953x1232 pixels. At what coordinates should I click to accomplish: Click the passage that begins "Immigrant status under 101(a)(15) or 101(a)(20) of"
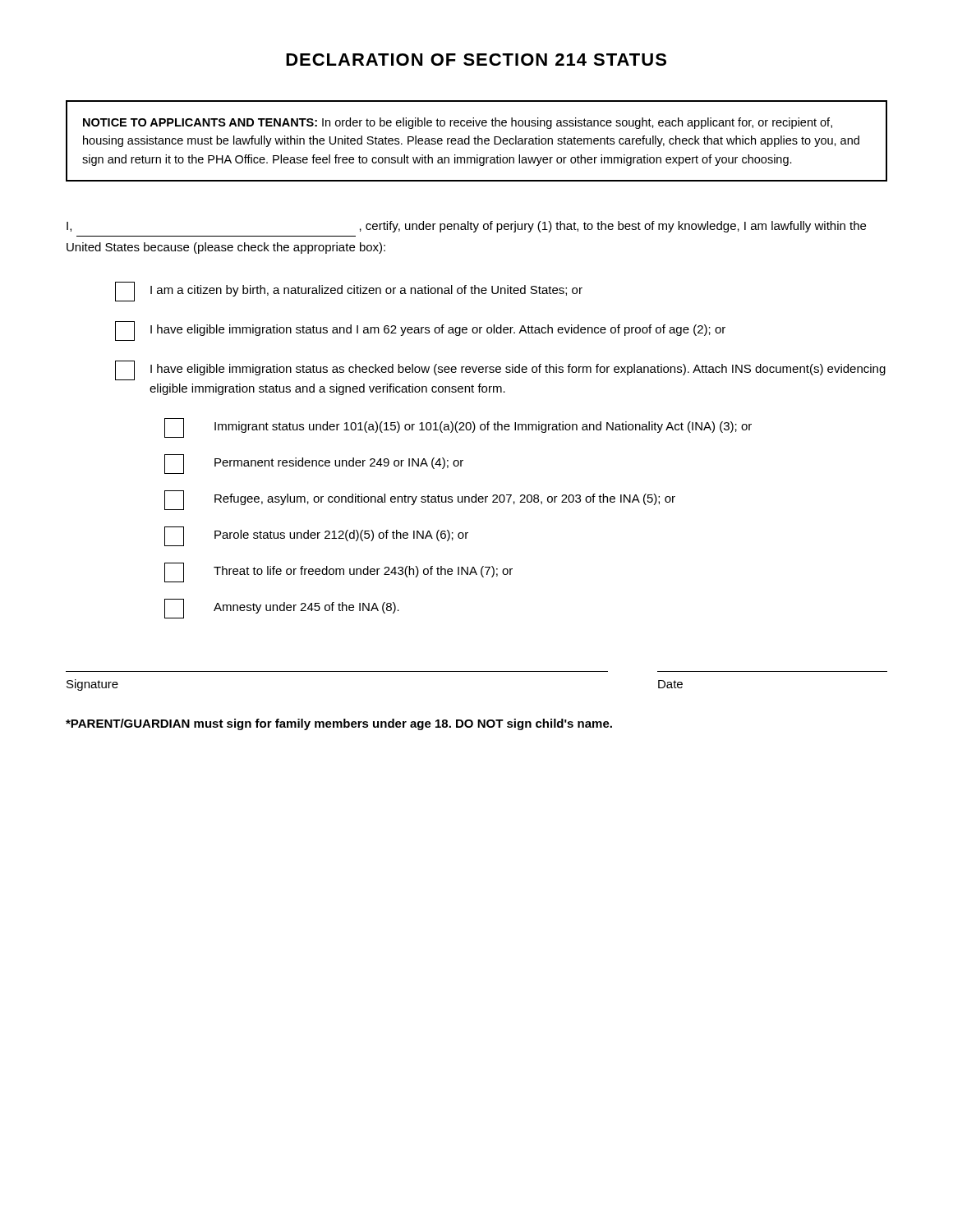[526, 427]
